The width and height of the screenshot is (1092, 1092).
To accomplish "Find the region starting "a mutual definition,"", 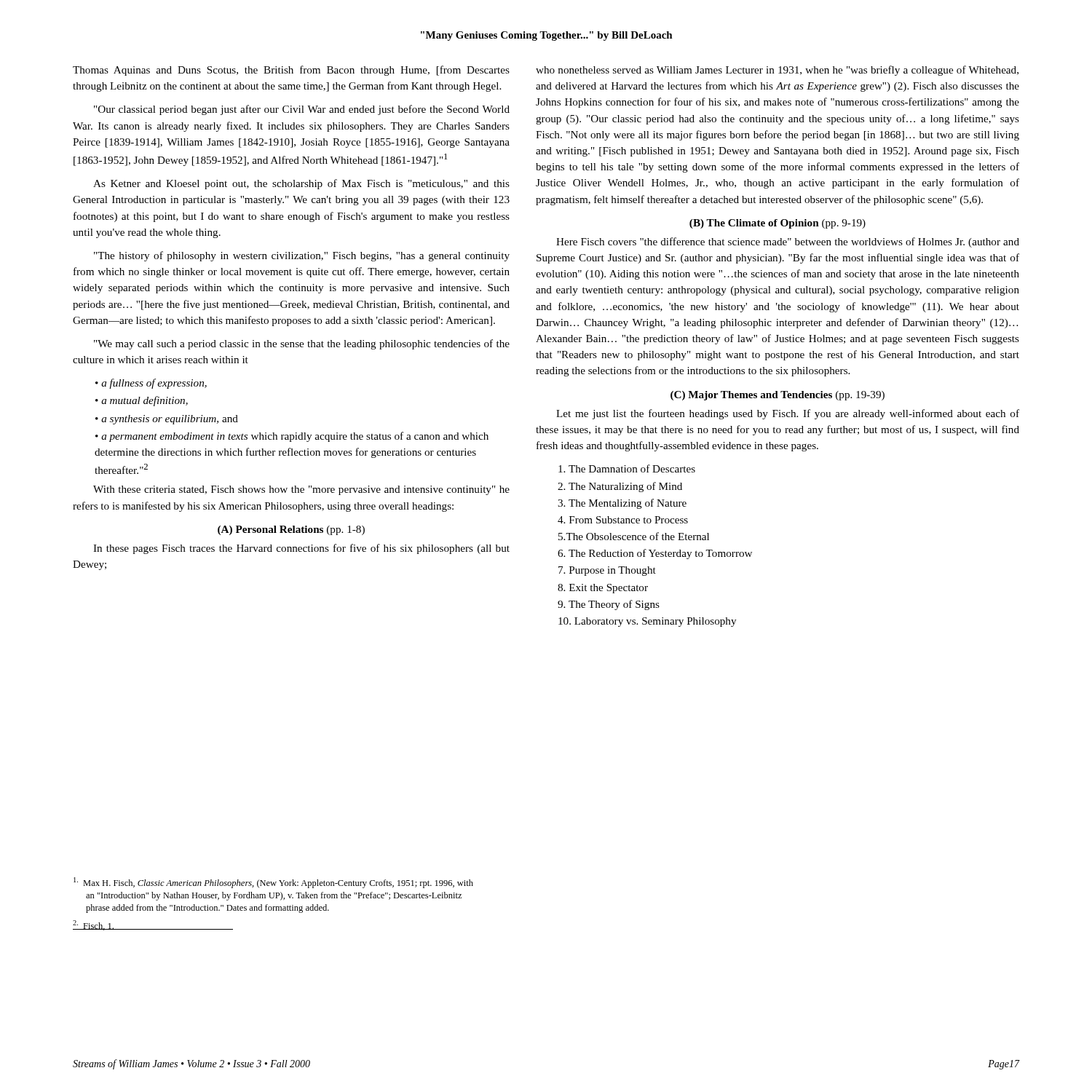I will coord(145,400).
